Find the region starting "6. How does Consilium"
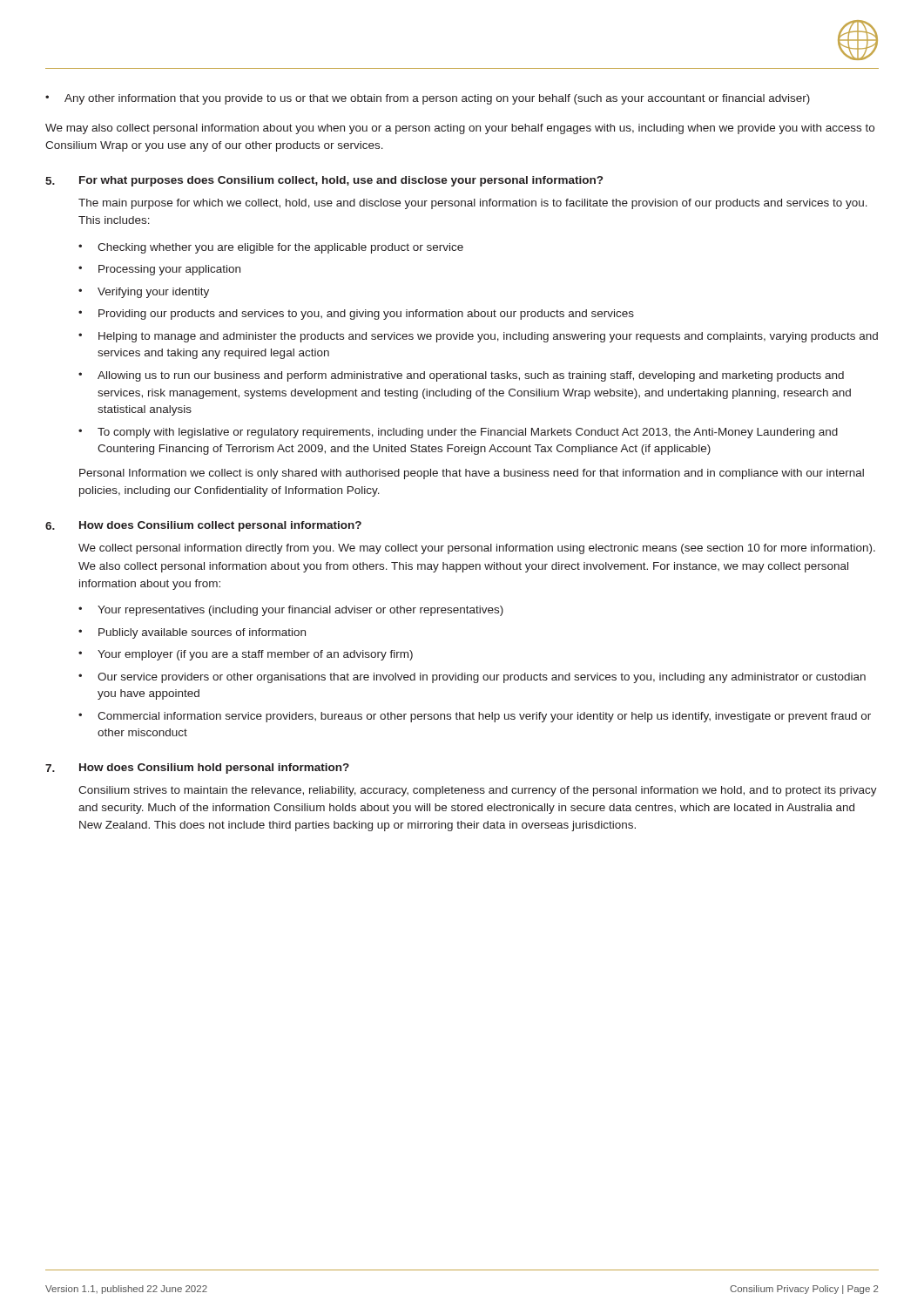The image size is (924, 1307). pyautogui.click(x=203, y=526)
